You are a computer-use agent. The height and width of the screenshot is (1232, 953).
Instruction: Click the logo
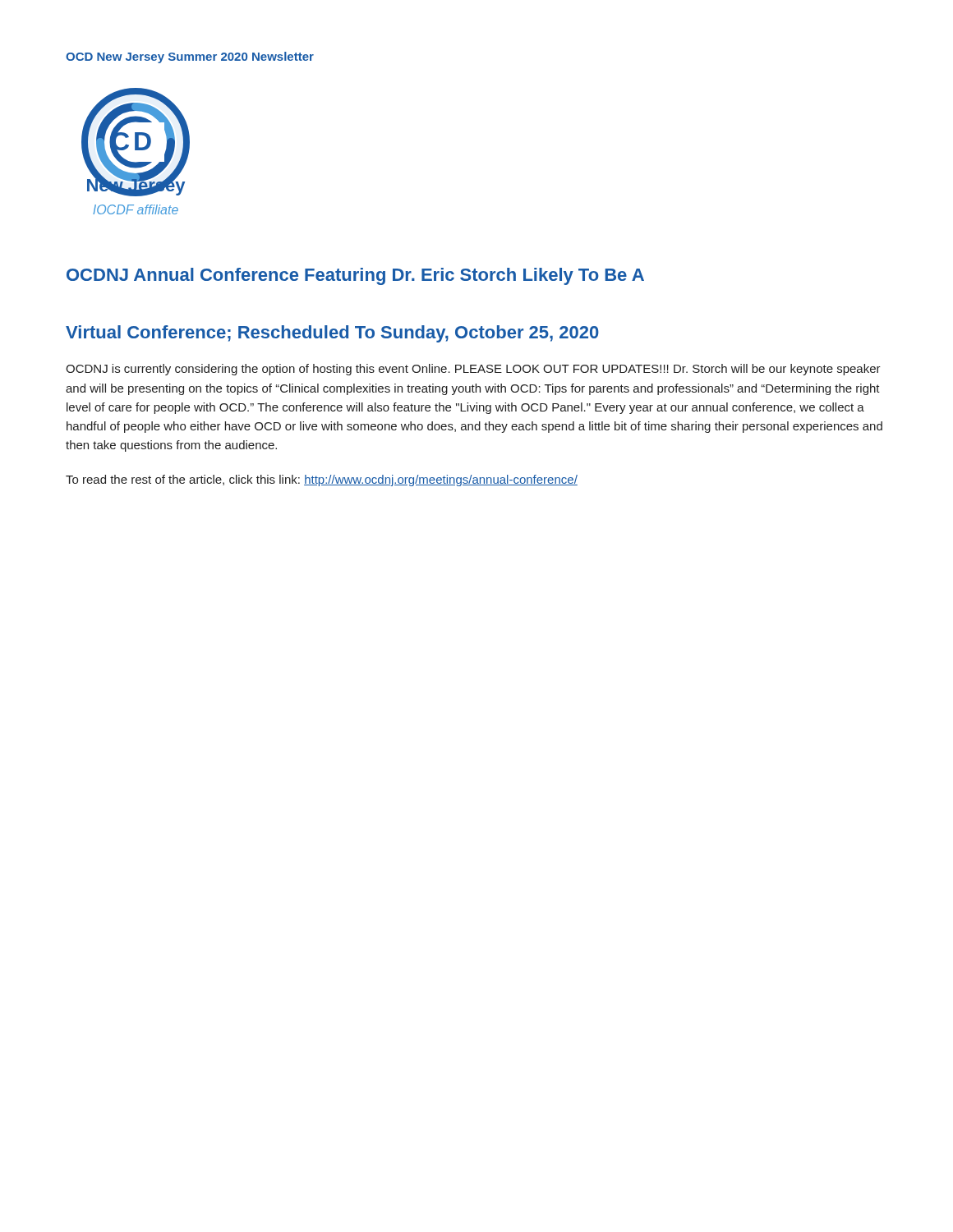click(x=476, y=158)
